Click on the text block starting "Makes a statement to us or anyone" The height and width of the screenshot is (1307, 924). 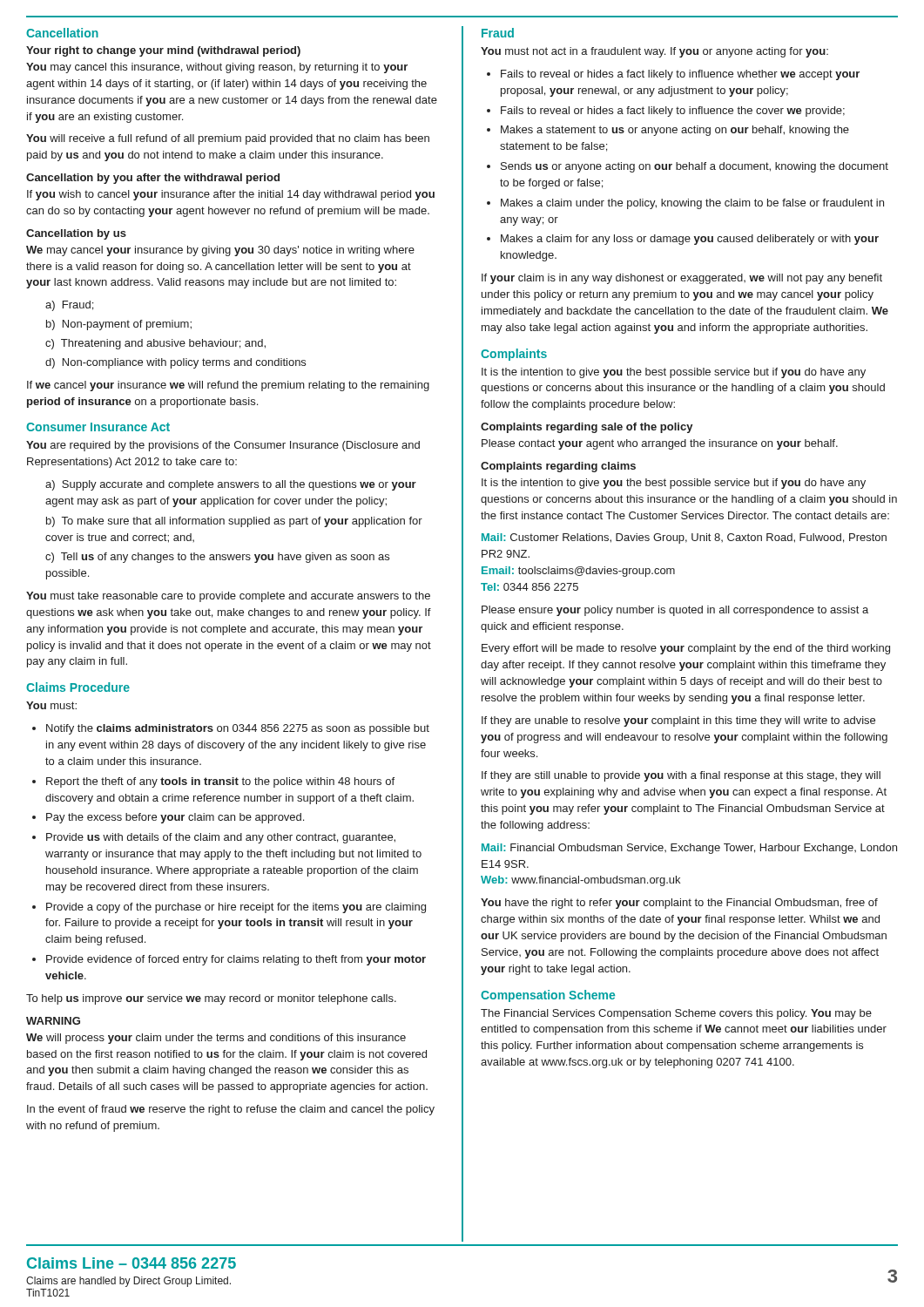(675, 138)
